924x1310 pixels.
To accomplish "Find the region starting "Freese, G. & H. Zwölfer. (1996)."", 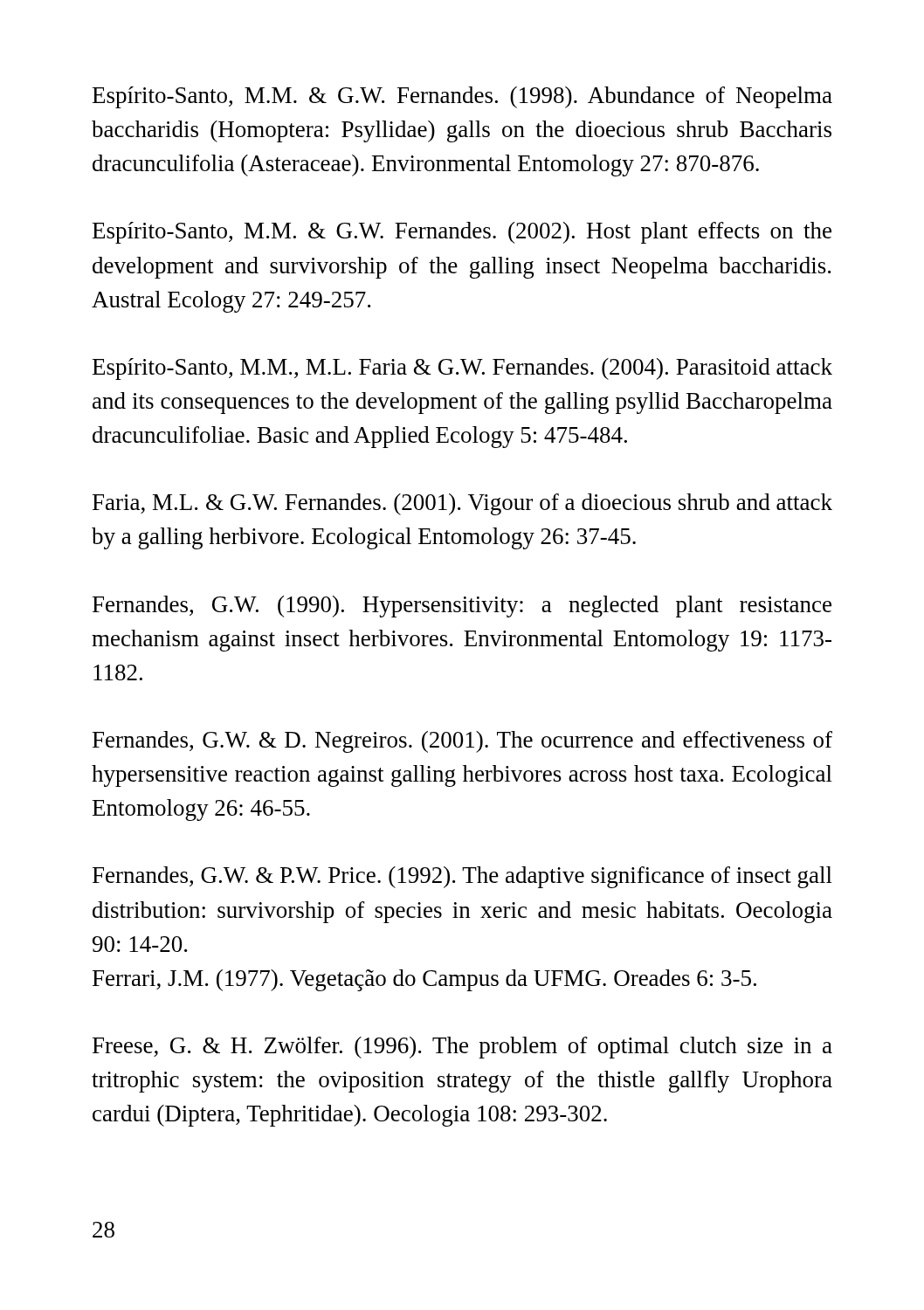I will 462,1080.
